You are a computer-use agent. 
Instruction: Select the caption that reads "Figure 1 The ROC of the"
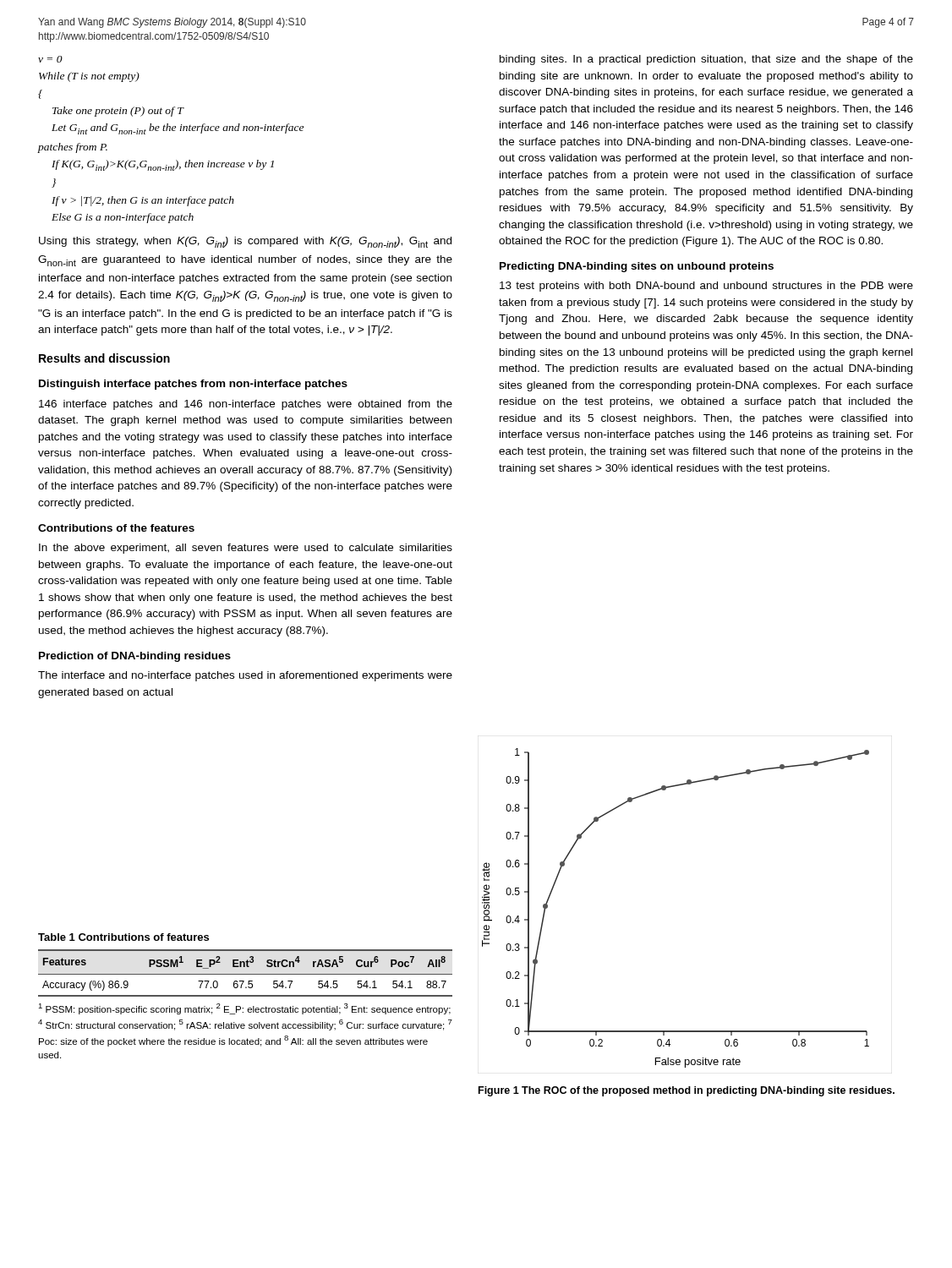[x=686, y=1090]
